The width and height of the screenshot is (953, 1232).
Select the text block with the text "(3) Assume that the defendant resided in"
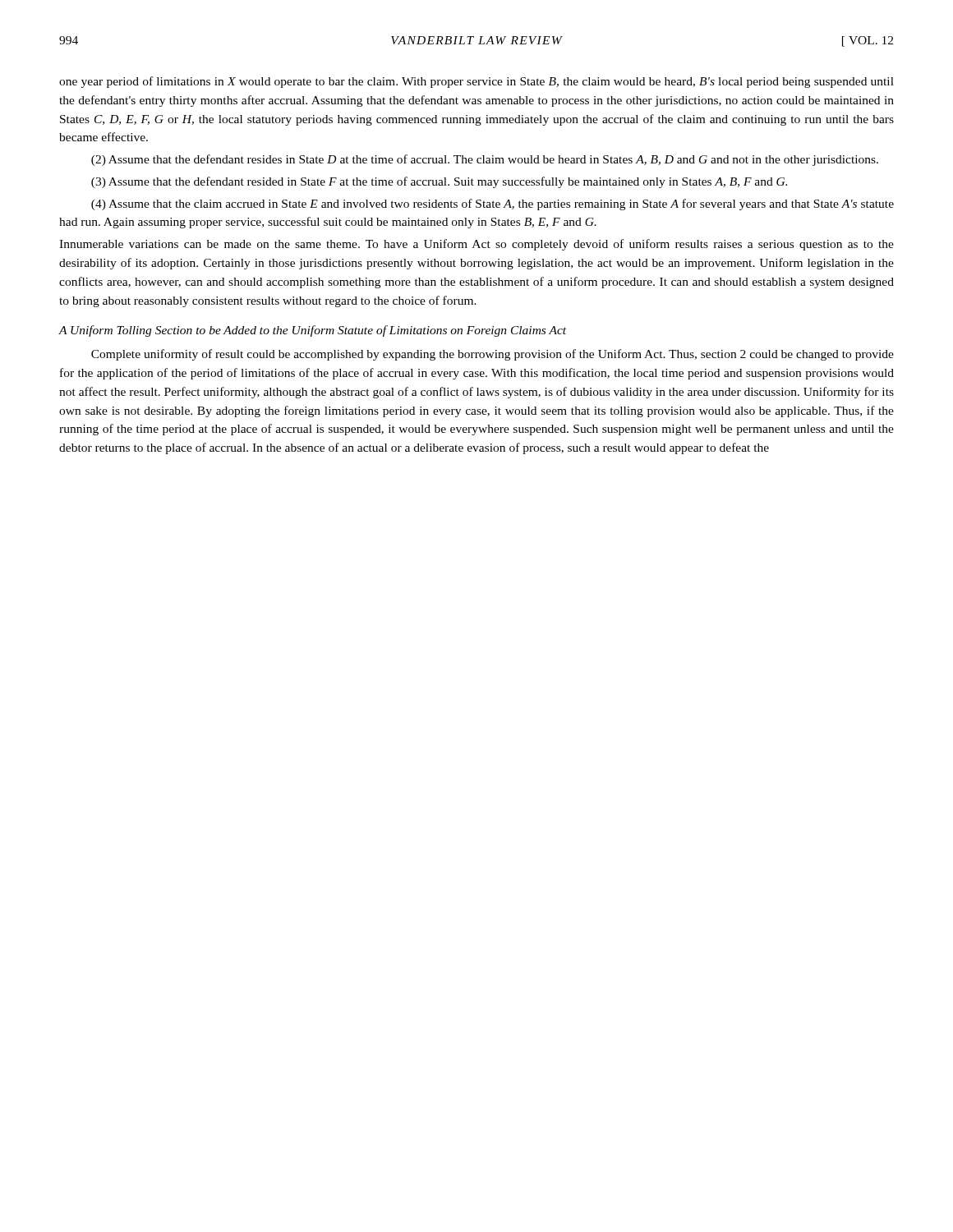476,182
